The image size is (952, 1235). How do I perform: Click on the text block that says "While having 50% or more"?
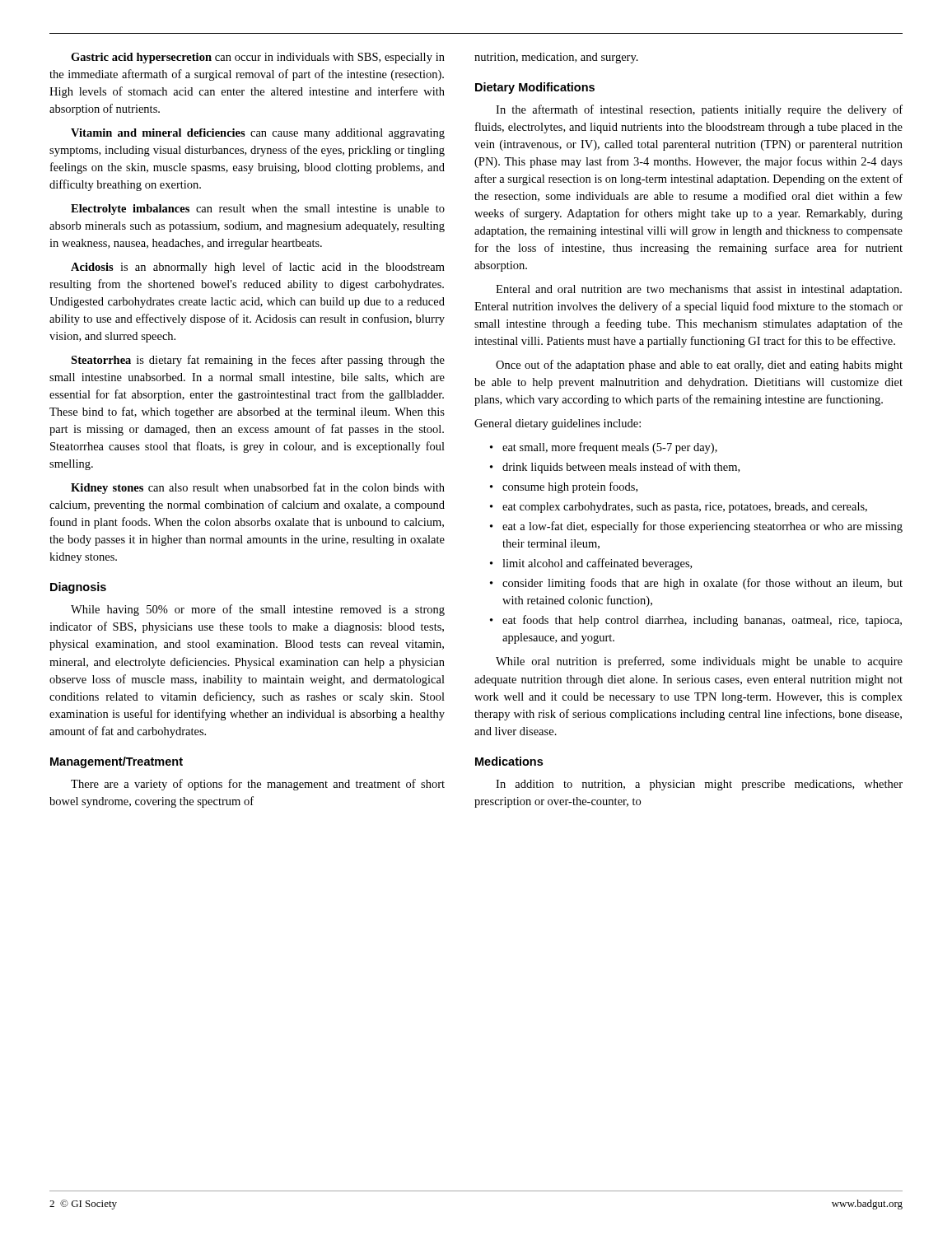coord(247,671)
